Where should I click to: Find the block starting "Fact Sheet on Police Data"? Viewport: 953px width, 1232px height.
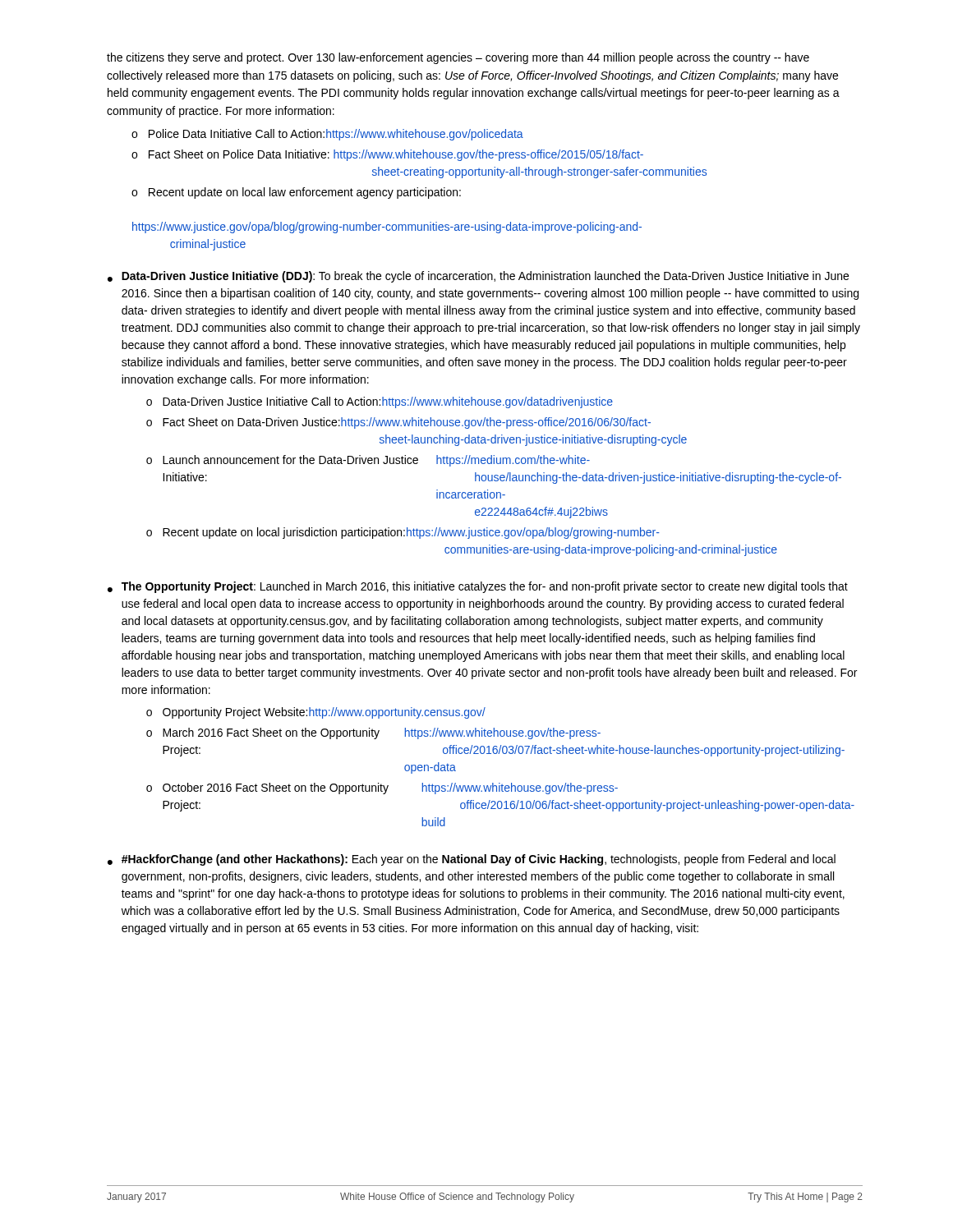tap(427, 163)
